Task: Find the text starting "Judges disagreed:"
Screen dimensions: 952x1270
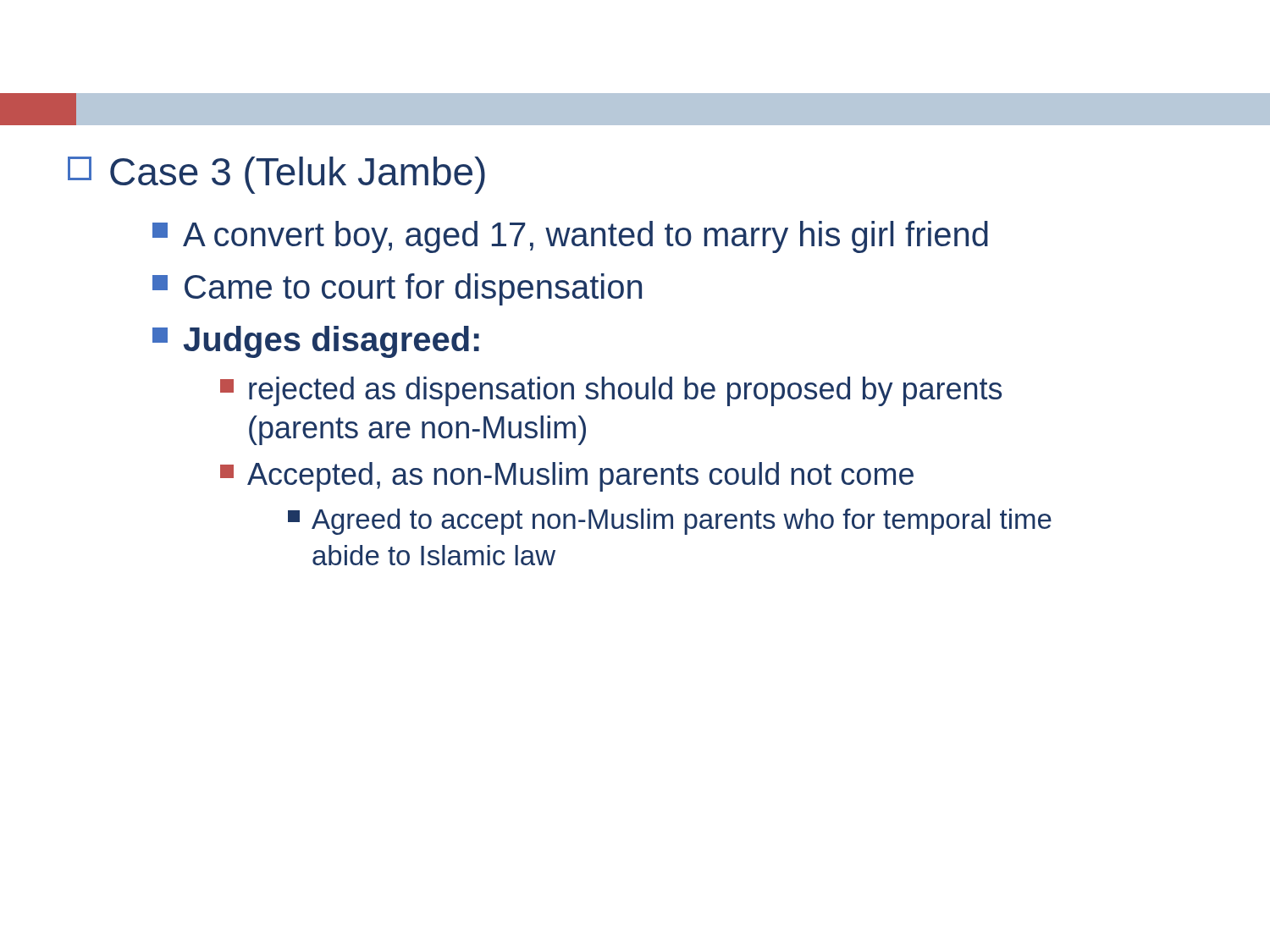Action: pyautogui.click(x=317, y=339)
